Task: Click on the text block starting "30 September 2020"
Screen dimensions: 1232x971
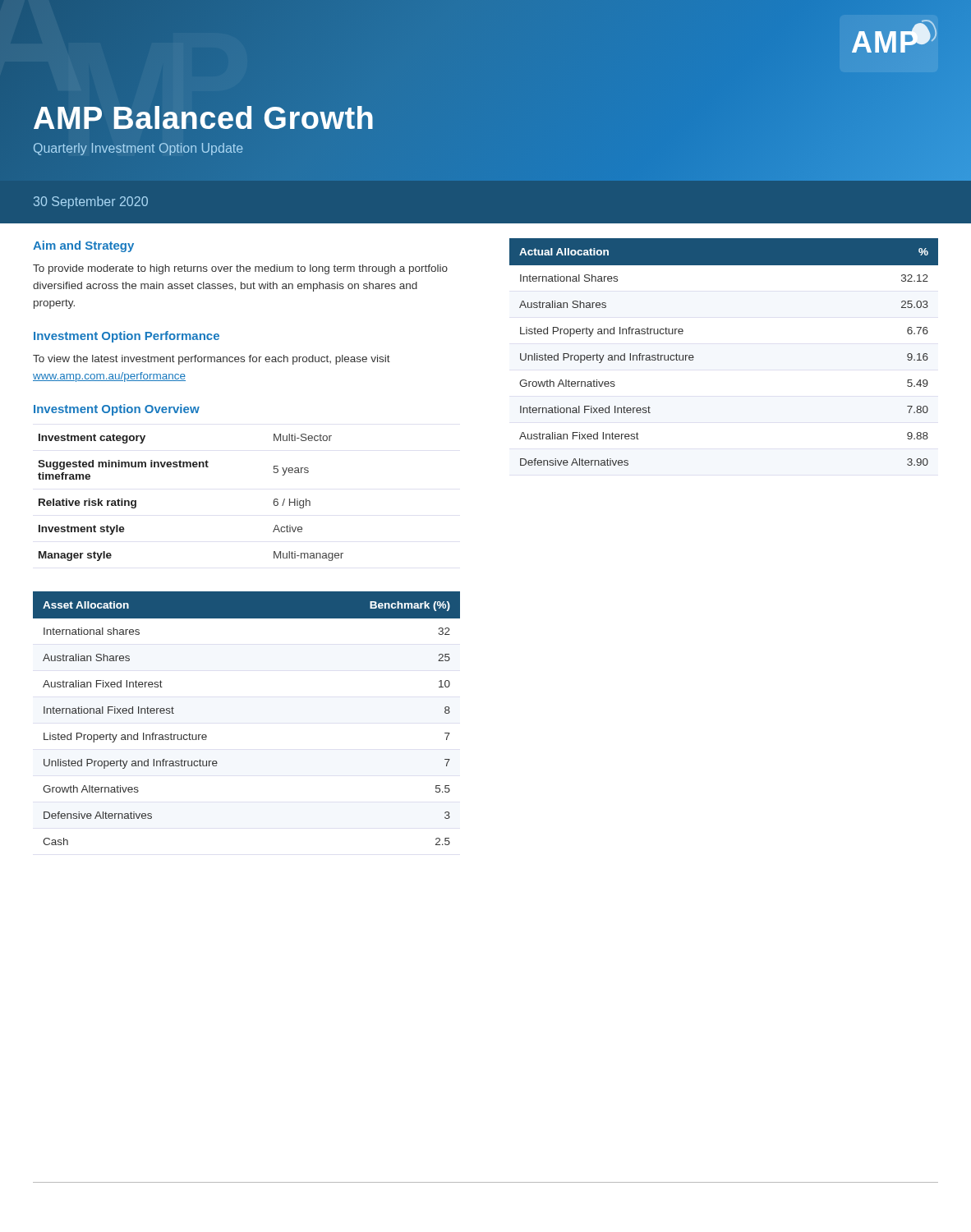Action: click(91, 202)
